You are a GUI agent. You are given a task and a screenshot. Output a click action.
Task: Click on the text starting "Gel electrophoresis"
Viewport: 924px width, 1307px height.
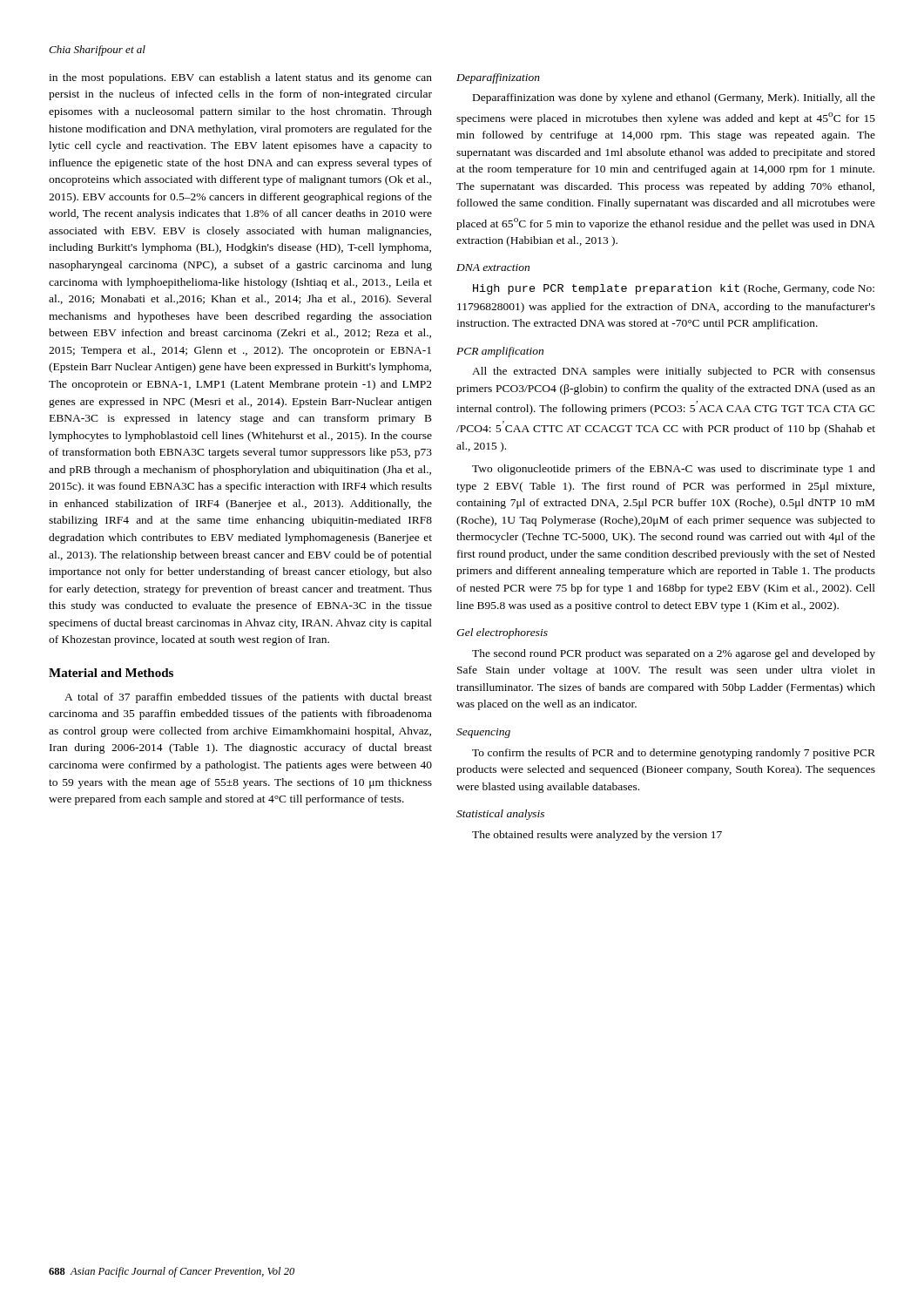tap(502, 632)
